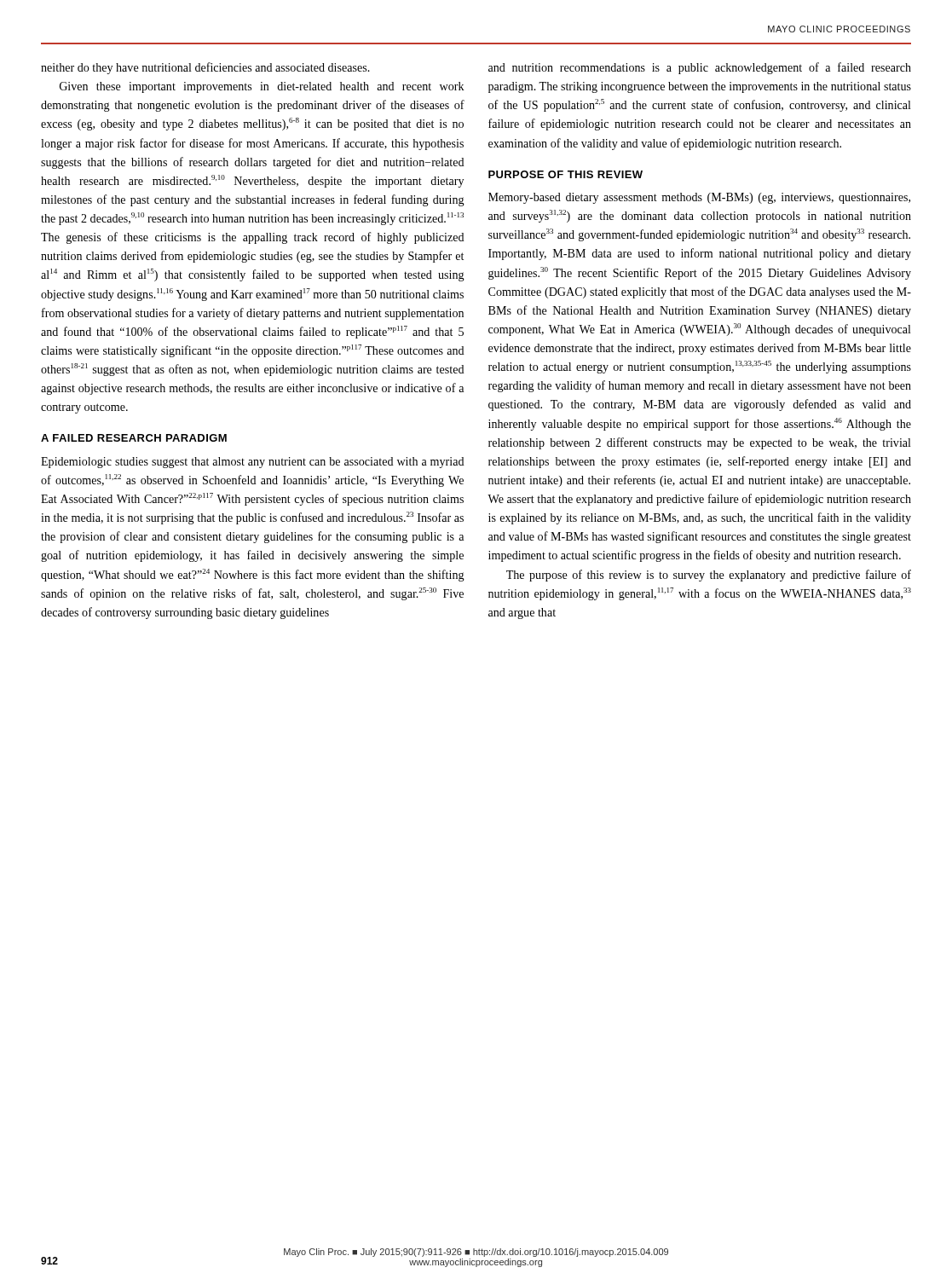Where is the passage that starts "Memory-based dietary assessment methods (M-BMs) (eg,"?
952x1279 pixels.
point(699,405)
